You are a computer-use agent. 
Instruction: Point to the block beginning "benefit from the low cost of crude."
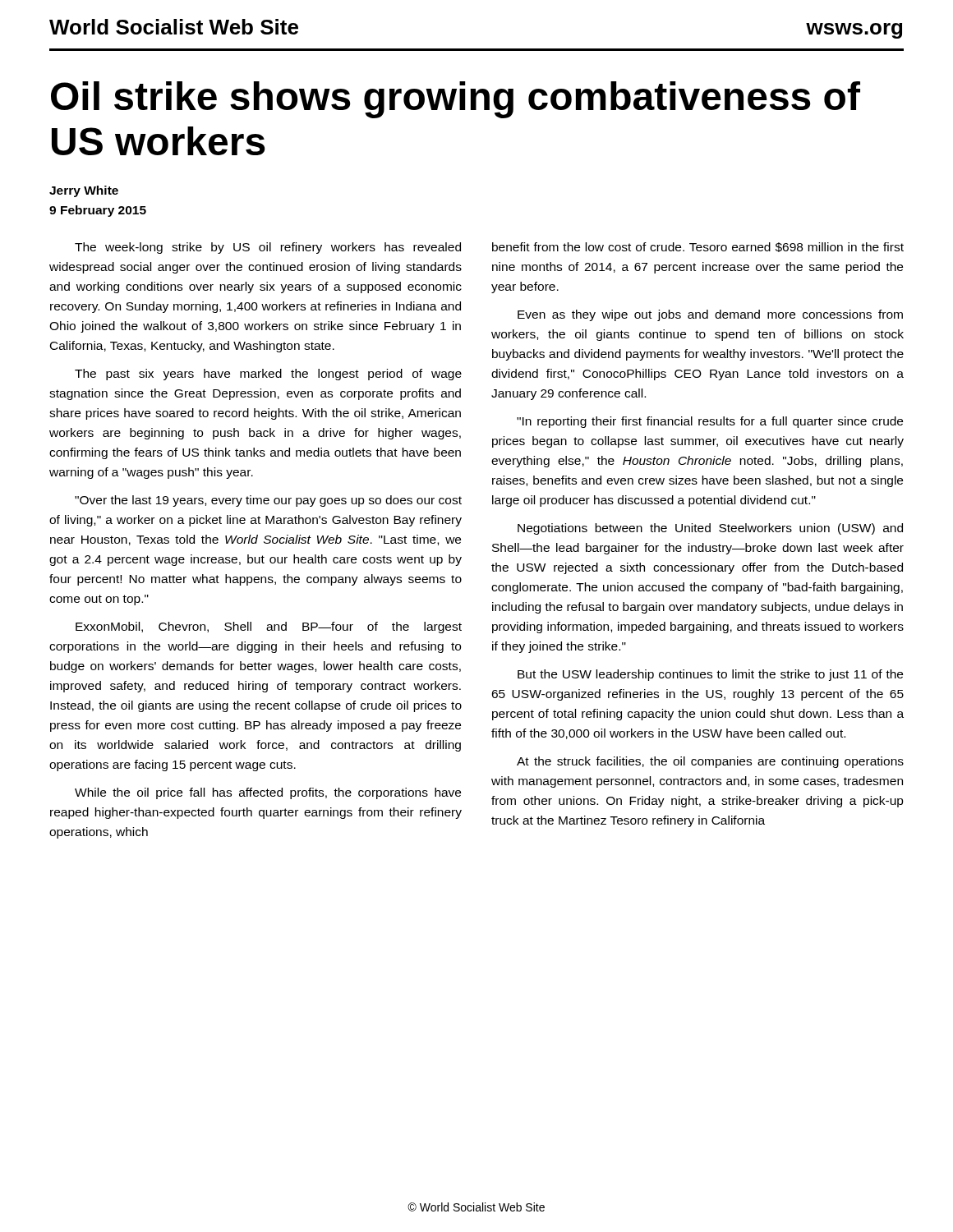point(698,534)
